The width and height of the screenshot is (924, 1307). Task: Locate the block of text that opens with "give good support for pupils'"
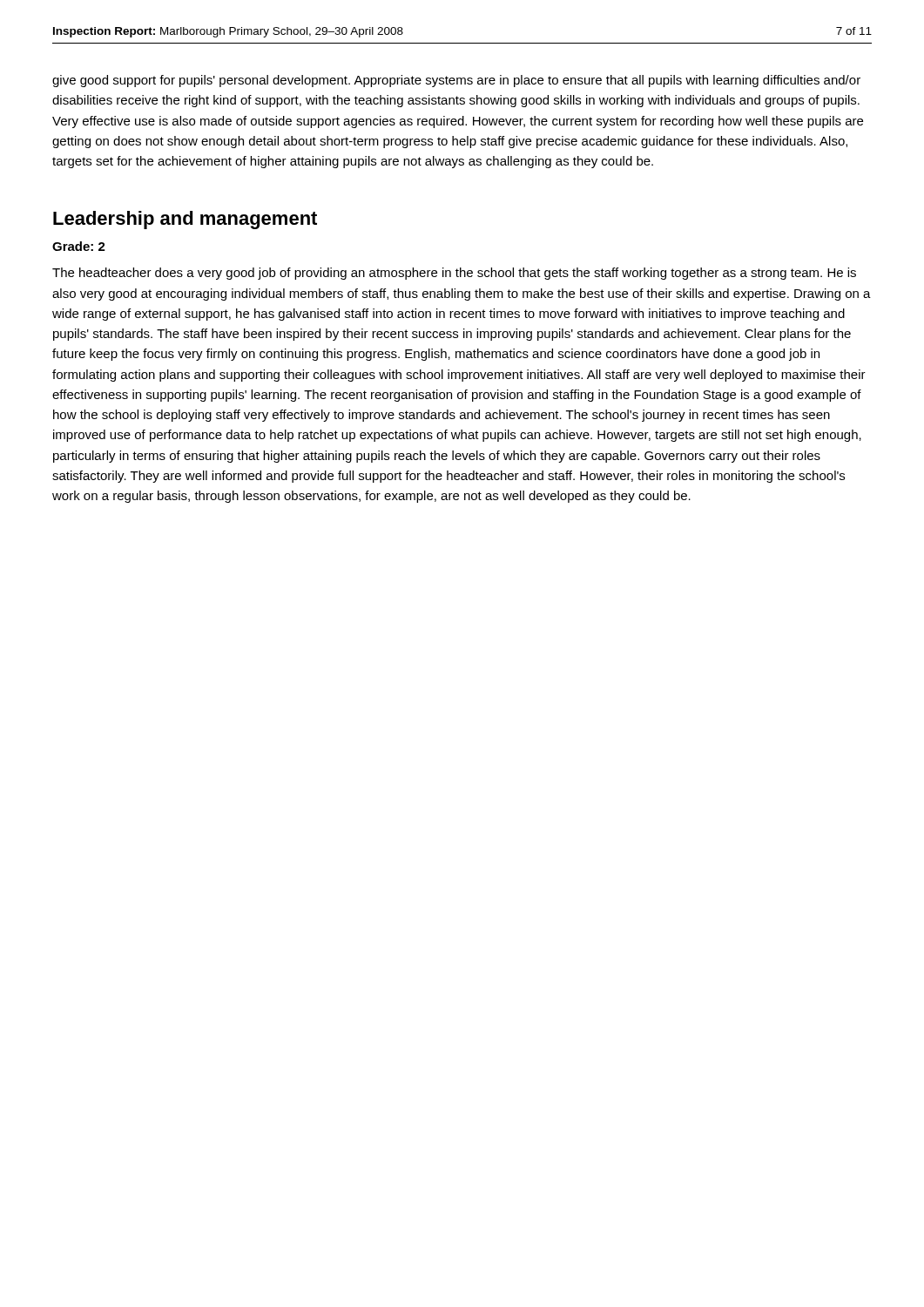(458, 120)
